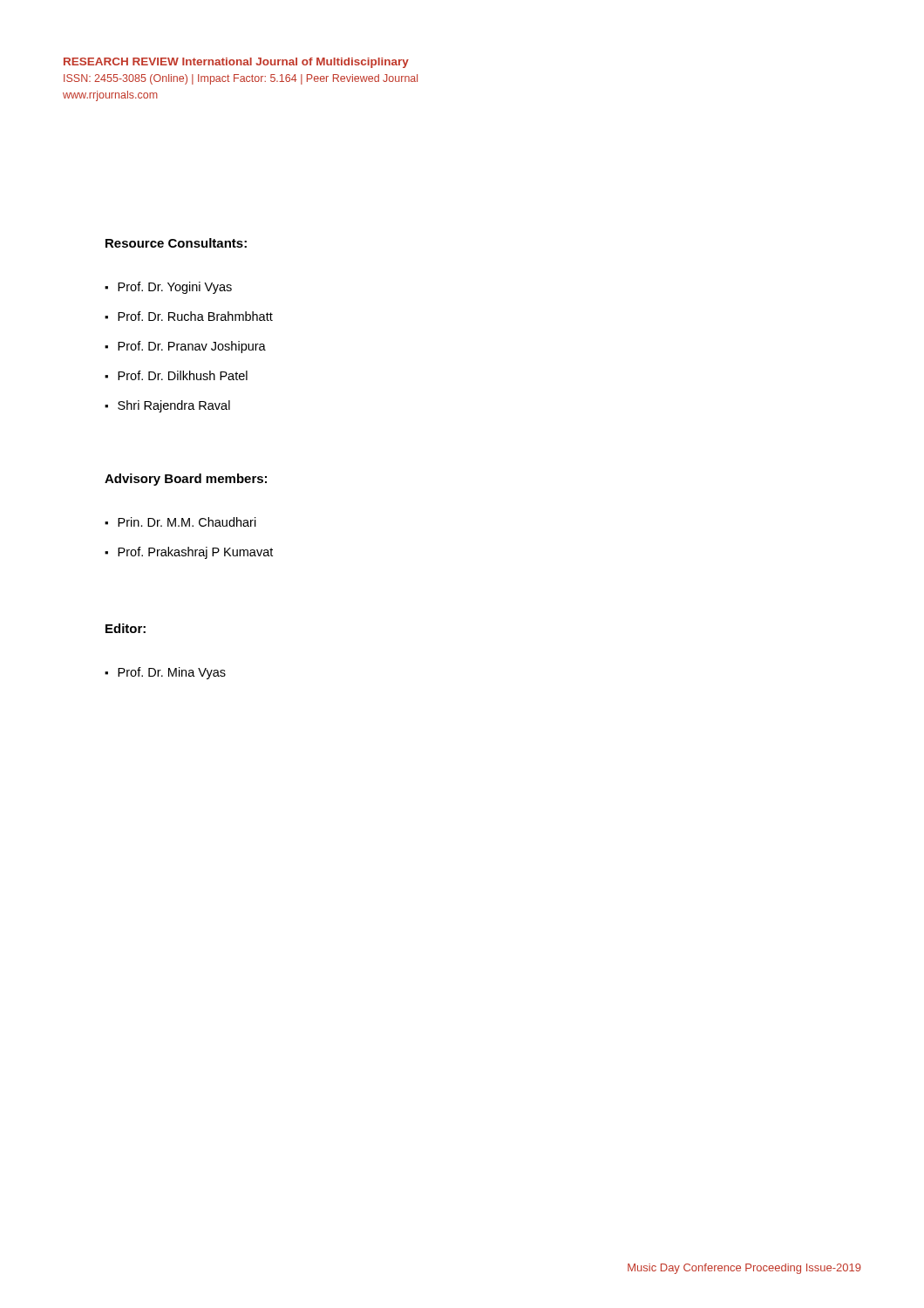
Task: Point to "Prof. Dr. Rucha Brahmbhatt"
Action: click(189, 316)
